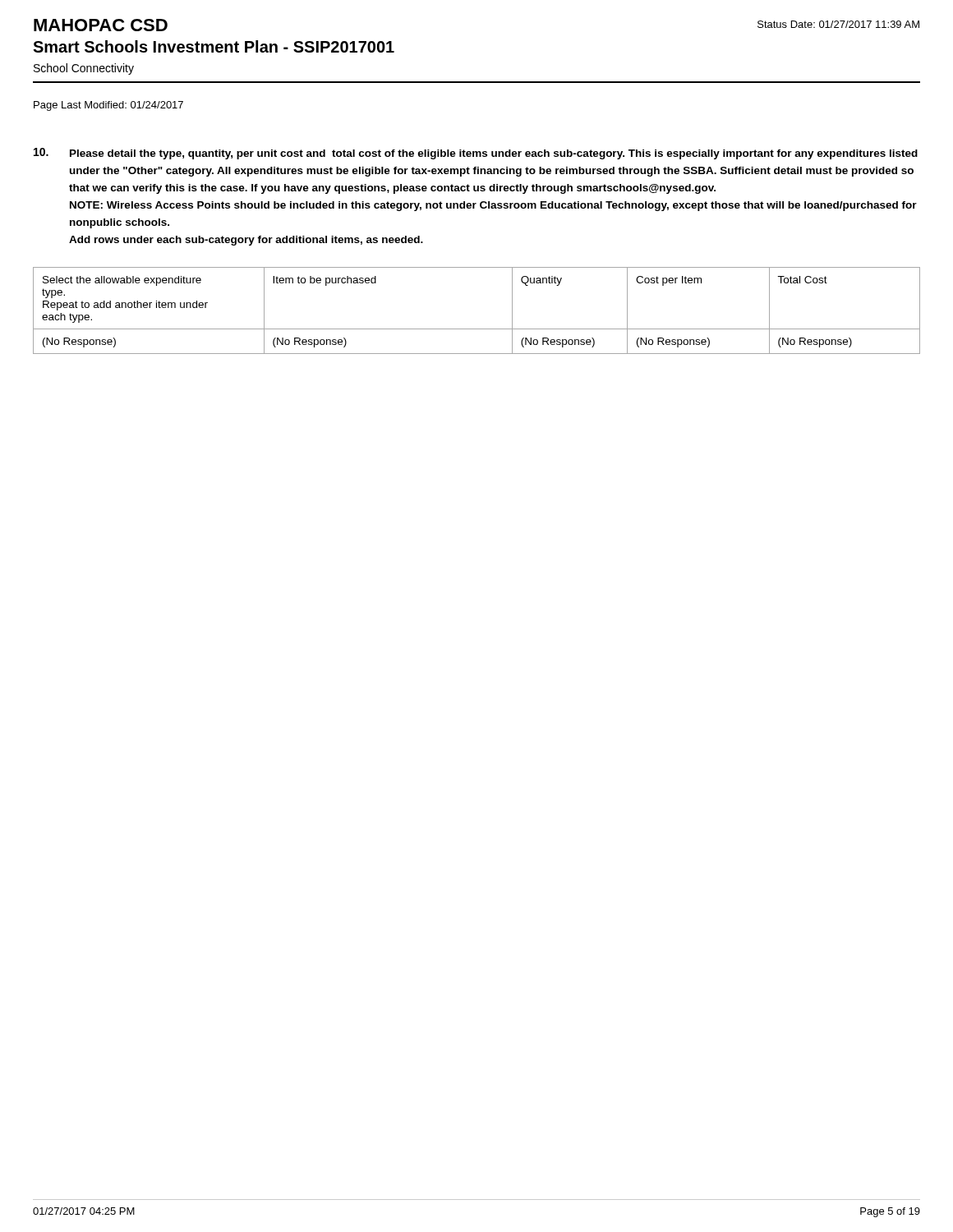Viewport: 953px width, 1232px height.
Task: Find the block on this page that starts "Please detail the type, quantity,"
Action: (x=493, y=196)
